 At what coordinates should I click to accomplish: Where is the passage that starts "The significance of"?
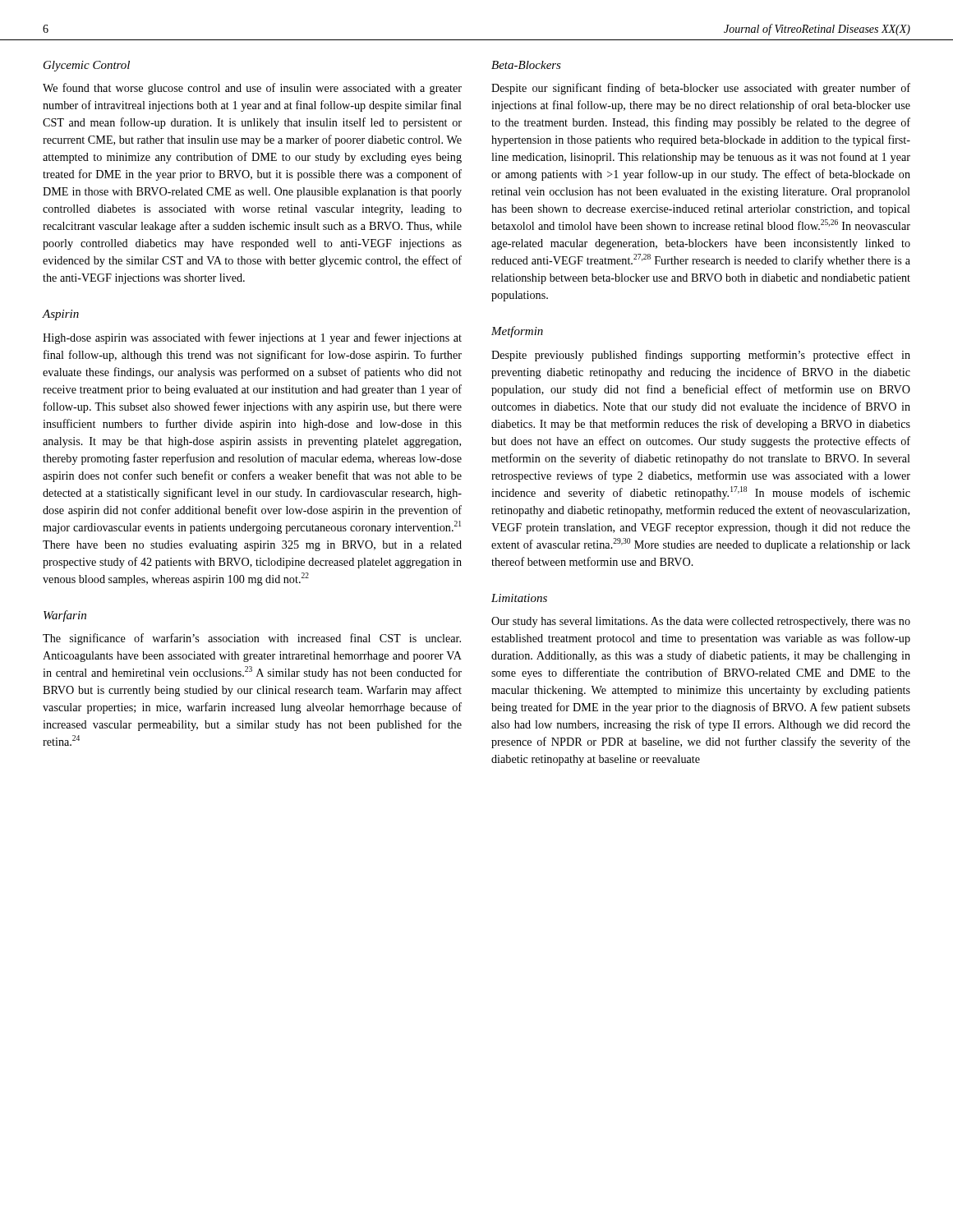click(x=252, y=690)
